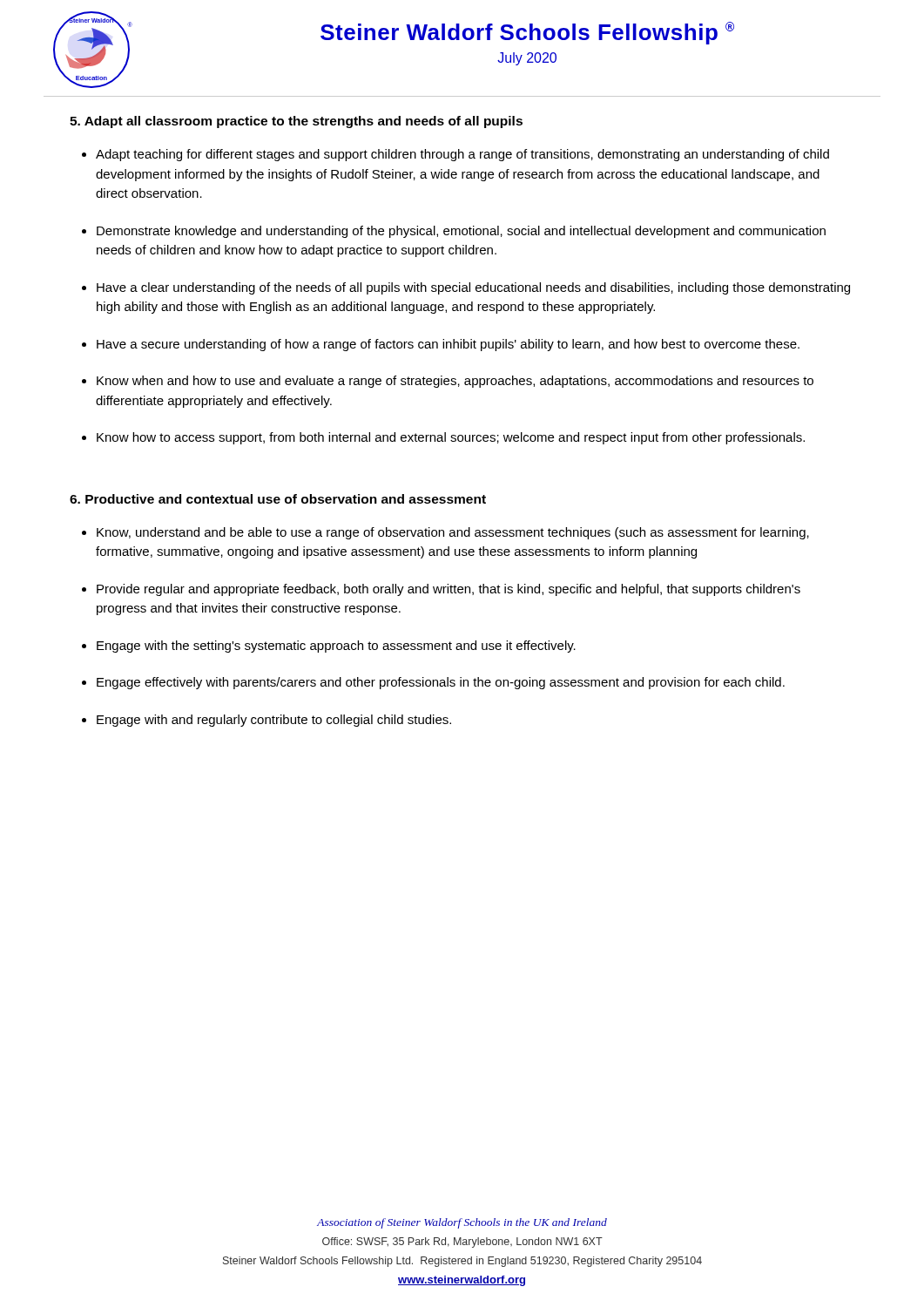924x1307 pixels.
Task: Point to the region starting "Know, understand and be able to use"
Action: (453, 541)
